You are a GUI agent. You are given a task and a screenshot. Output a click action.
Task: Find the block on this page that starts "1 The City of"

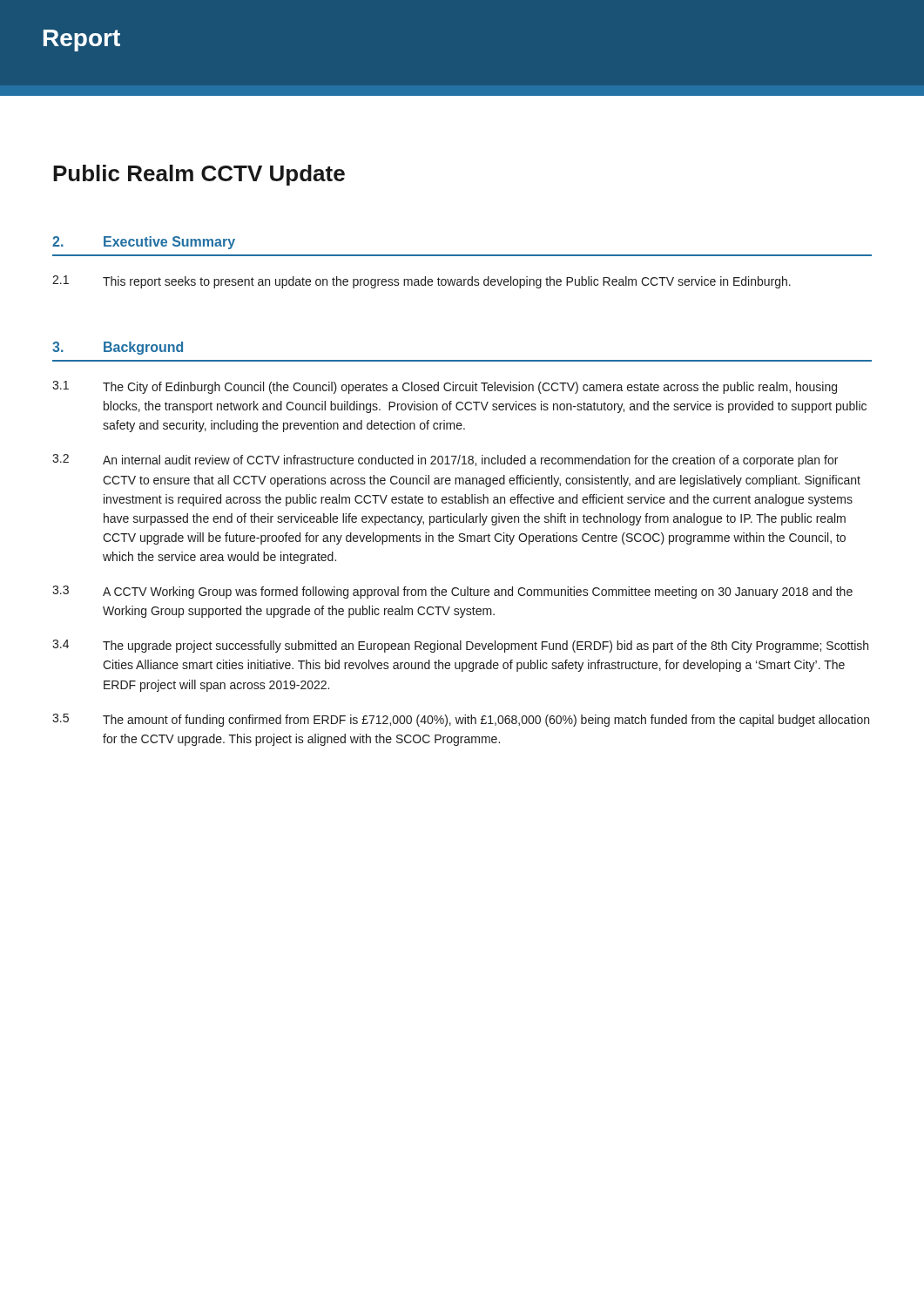click(462, 406)
